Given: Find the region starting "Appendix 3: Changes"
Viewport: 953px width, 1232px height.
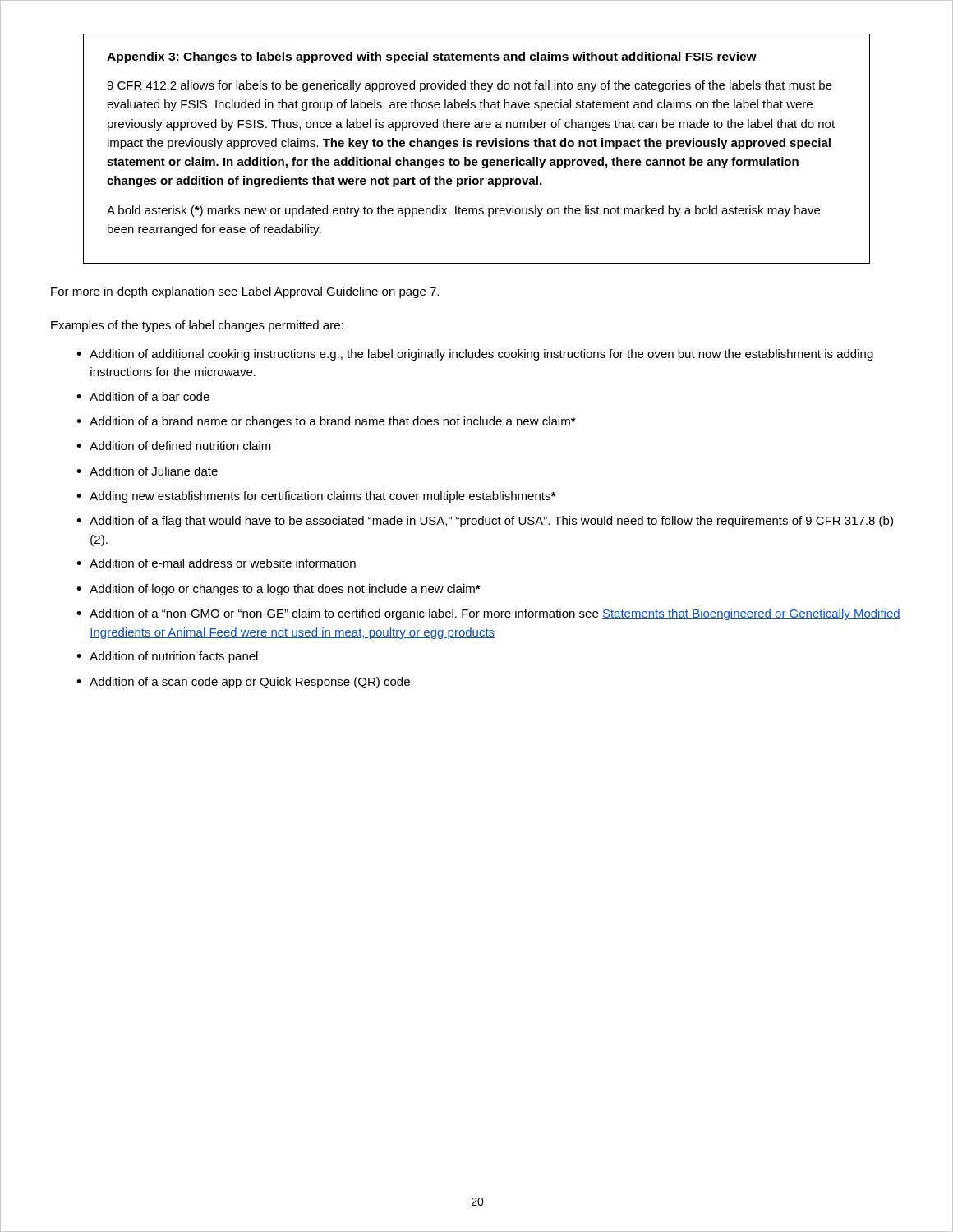Looking at the screenshot, I should pos(432,56).
